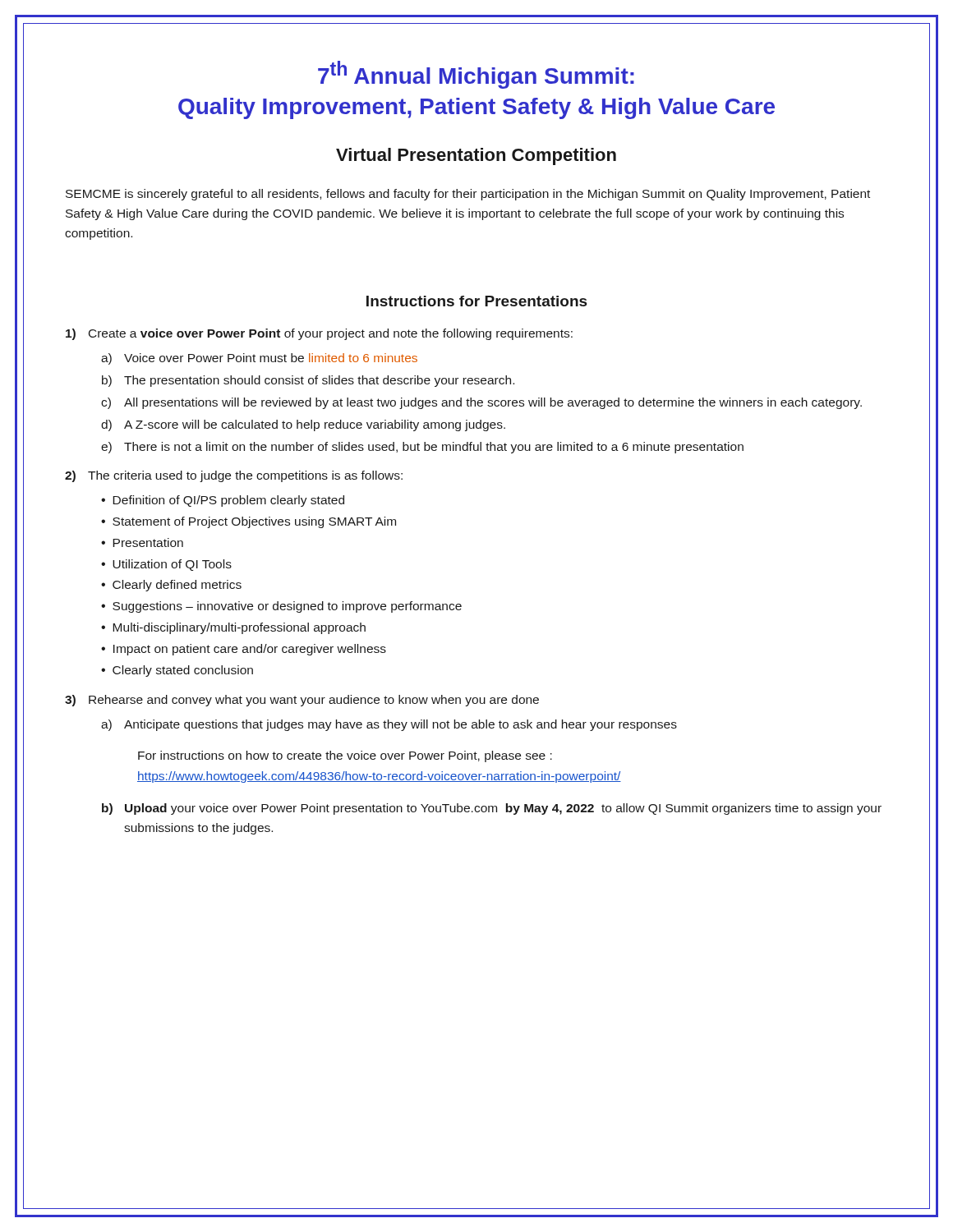Select the region starting "Clearly defined metrics"
The image size is (953, 1232).
pyautogui.click(x=177, y=586)
